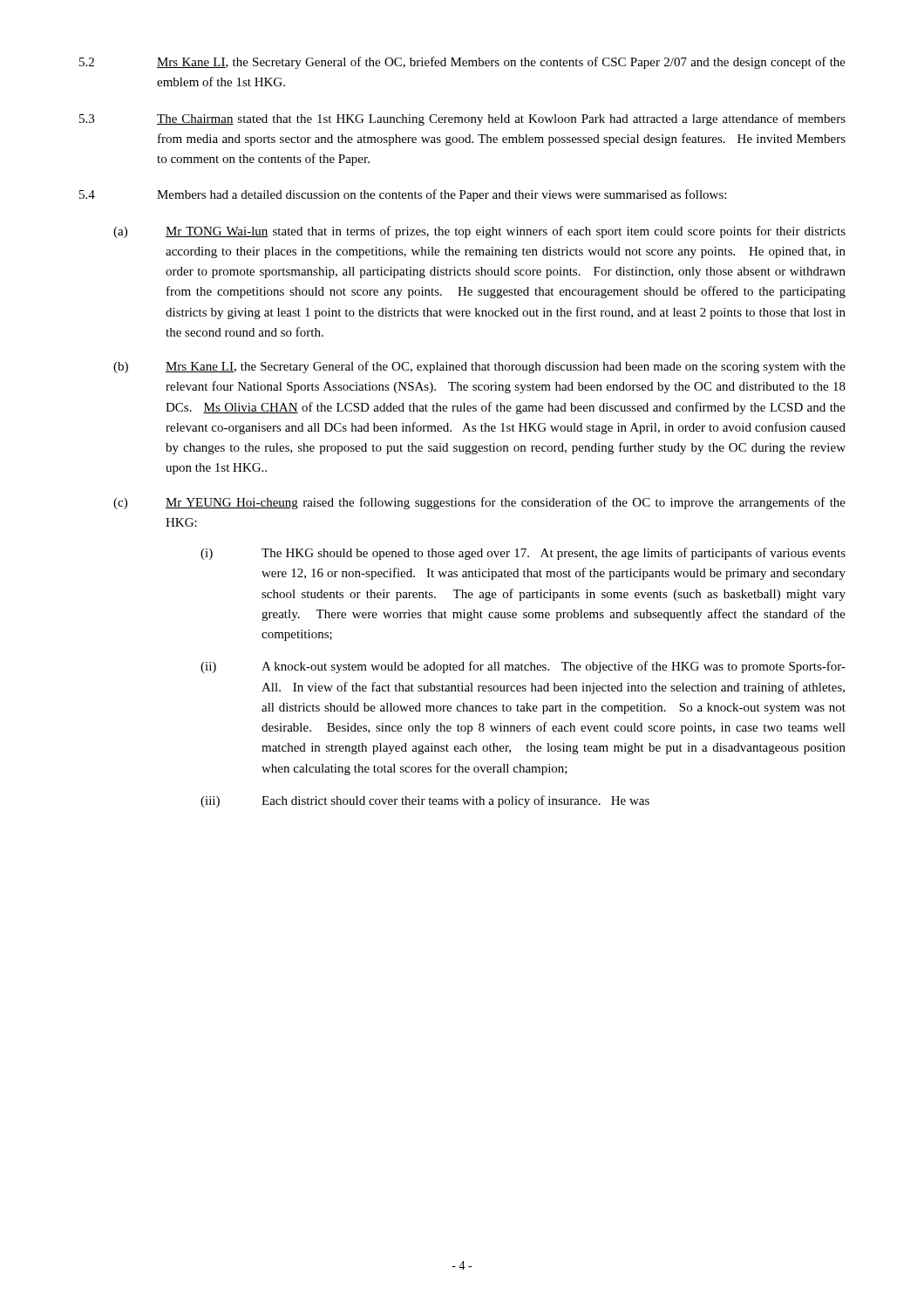Locate the element starting "(c) Mr YEUNG"
Image resolution: width=924 pixels, height=1308 pixels.
tap(462, 658)
